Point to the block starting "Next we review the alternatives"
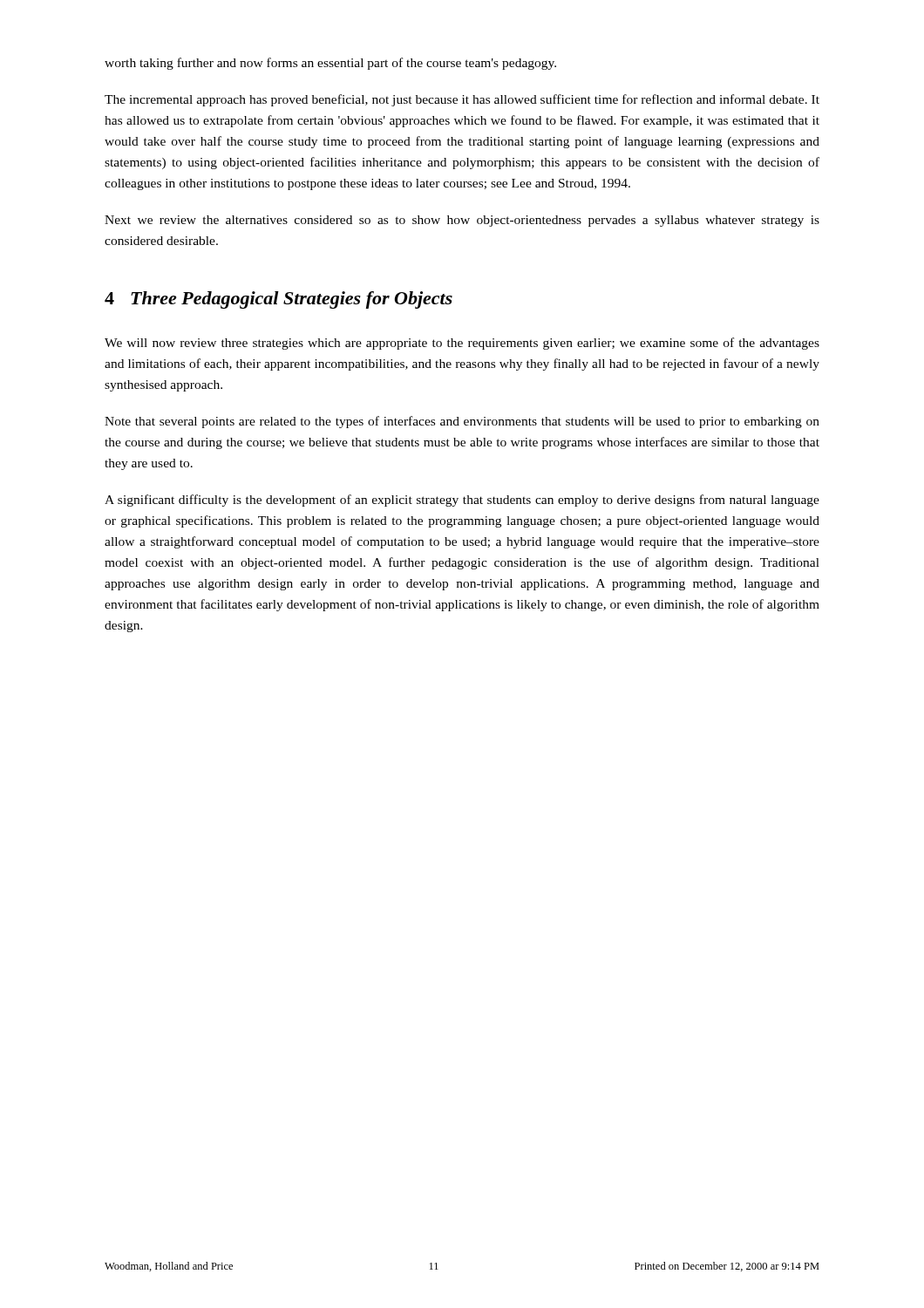Image resolution: width=924 pixels, height=1308 pixels. [x=462, y=230]
